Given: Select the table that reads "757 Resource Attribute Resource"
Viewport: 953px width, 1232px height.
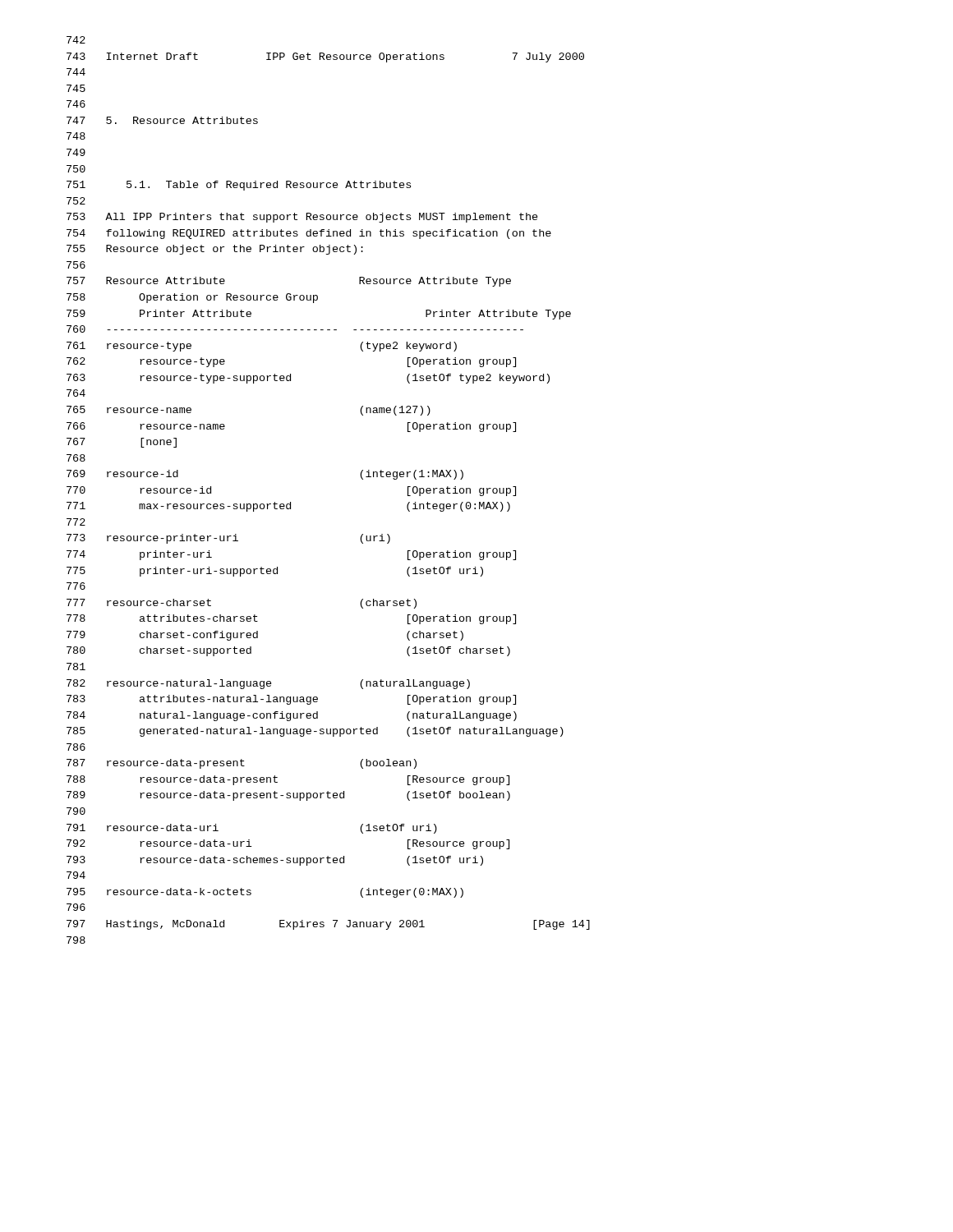Looking at the screenshot, I should point(476,587).
